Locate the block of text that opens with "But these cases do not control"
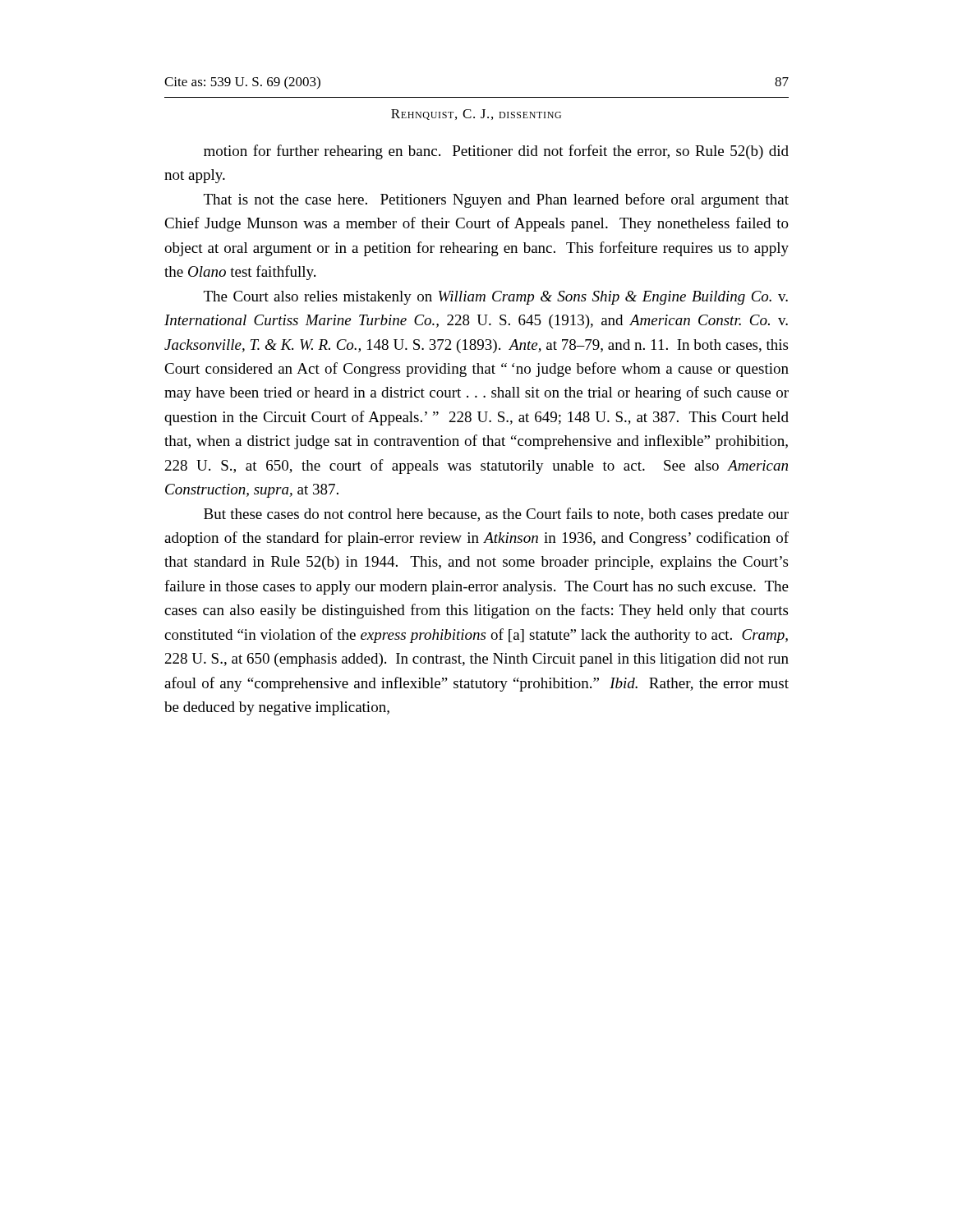This screenshot has width=953, height=1232. click(x=476, y=610)
